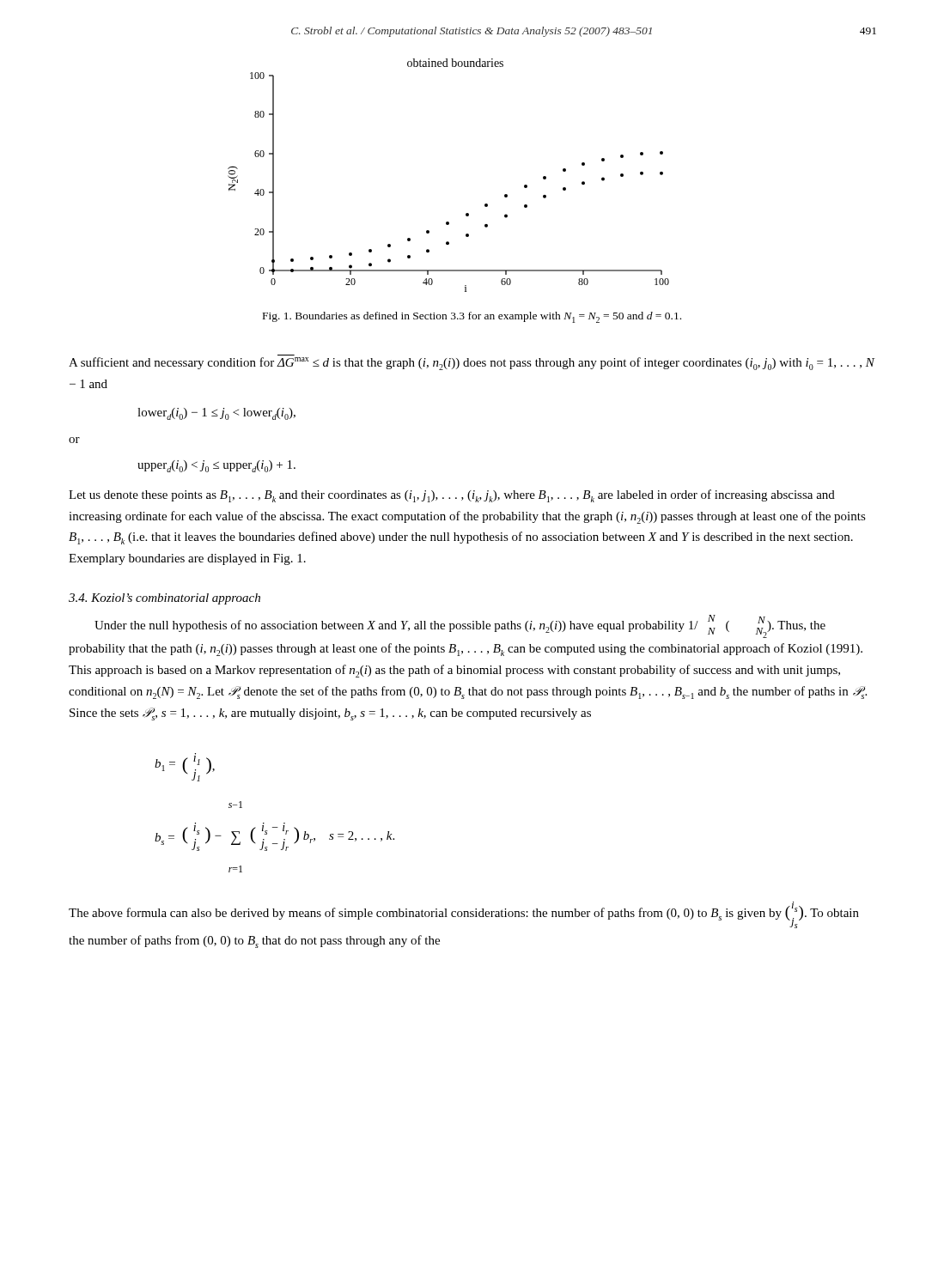
Task: Find the caption with the text "Fig. 1. Boundaries as defined in Section"
Action: pos(472,317)
